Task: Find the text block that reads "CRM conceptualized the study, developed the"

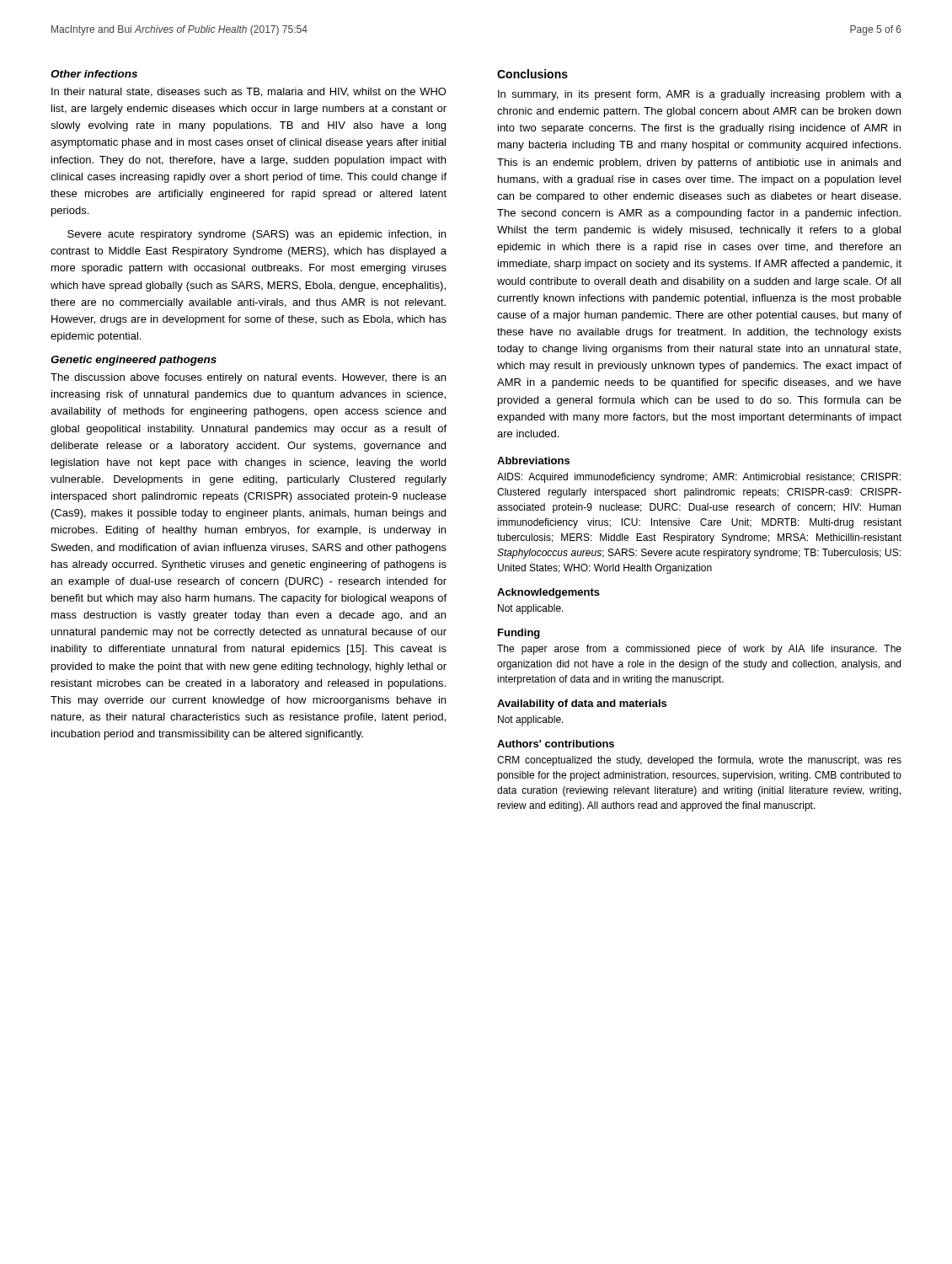Action: click(x=699, y=783)
